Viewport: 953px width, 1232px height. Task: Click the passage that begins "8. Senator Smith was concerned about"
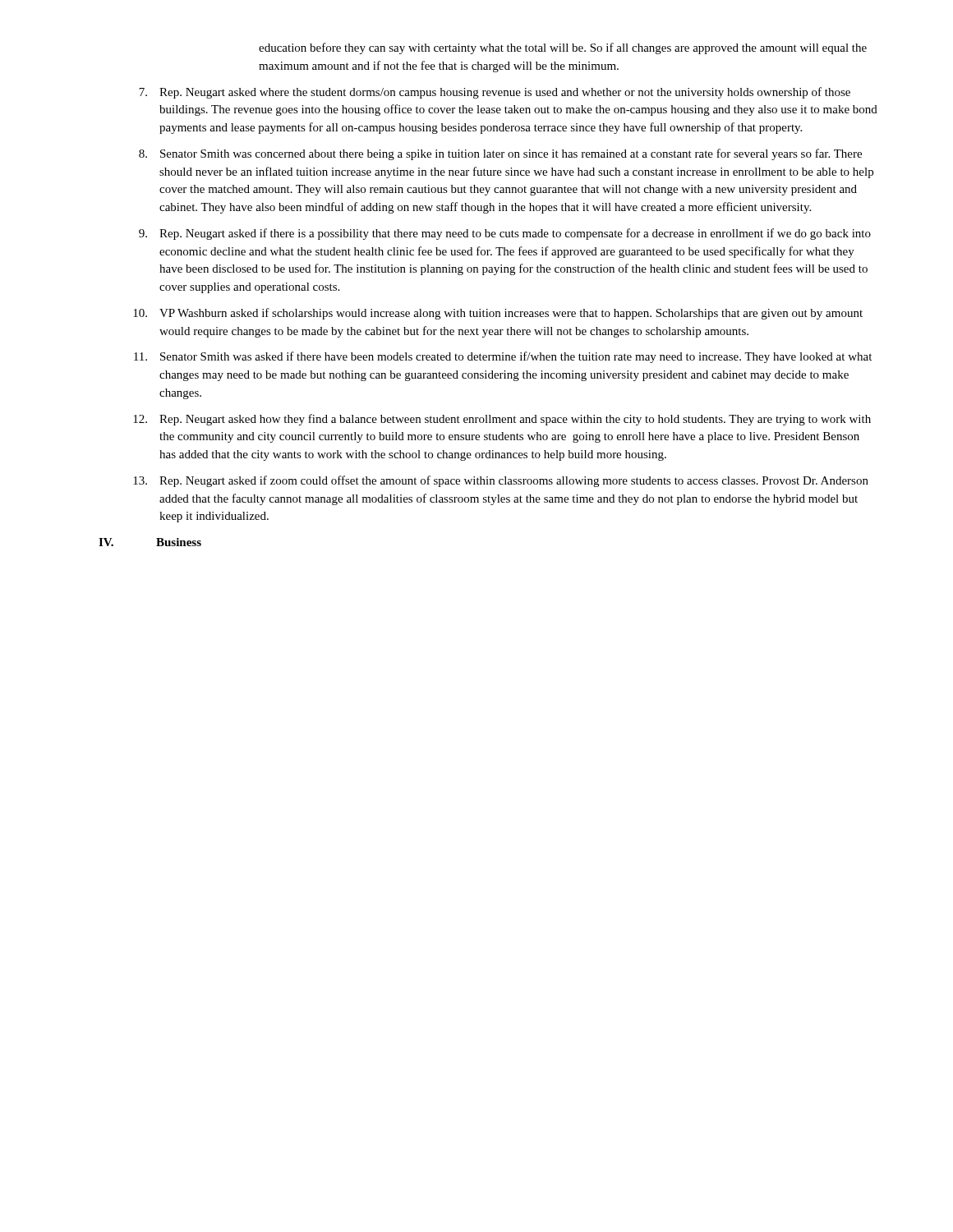[x=489, y=181]
